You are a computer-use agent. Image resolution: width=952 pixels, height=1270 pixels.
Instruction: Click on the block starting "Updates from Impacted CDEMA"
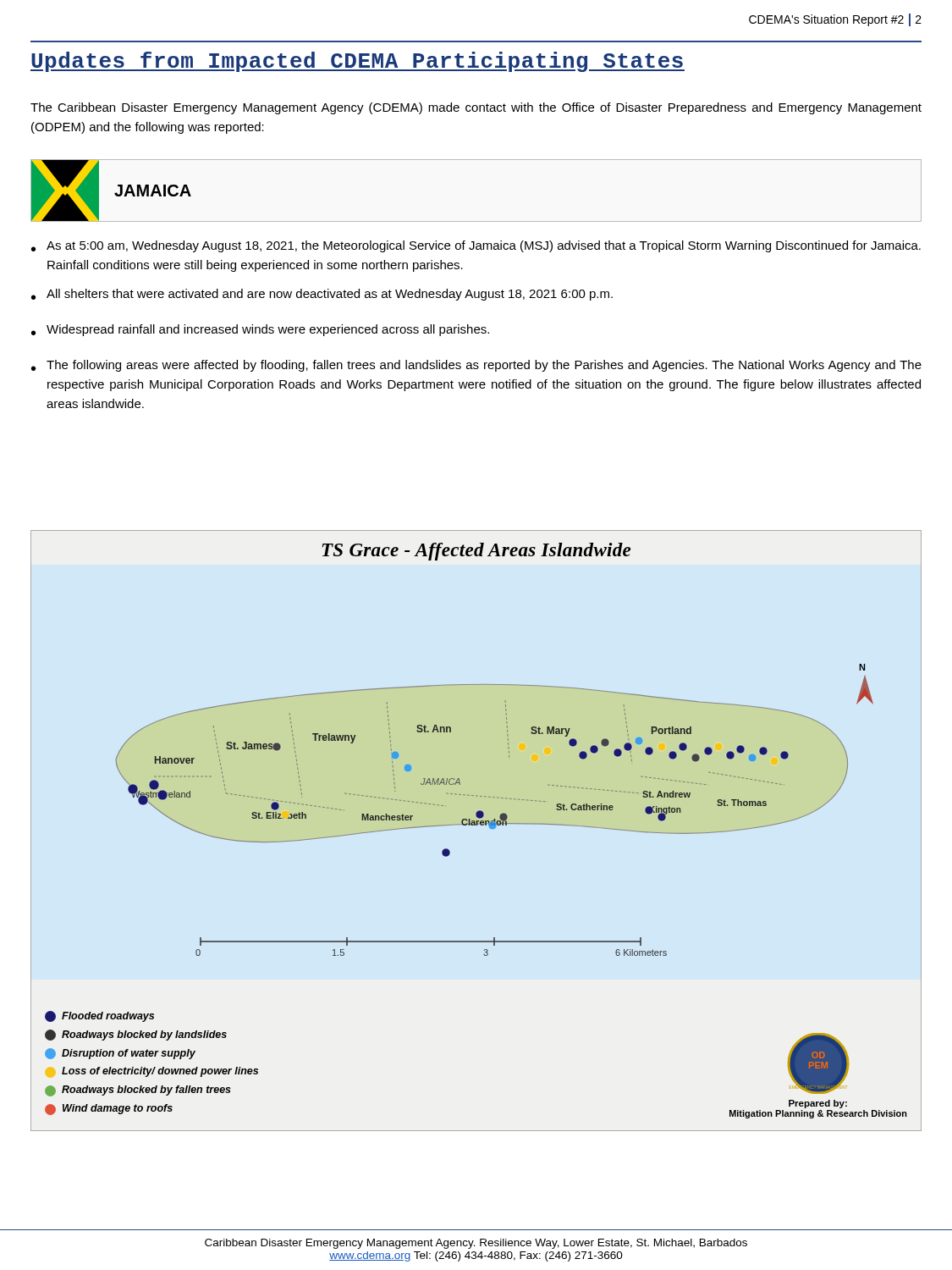click(357, 62)
